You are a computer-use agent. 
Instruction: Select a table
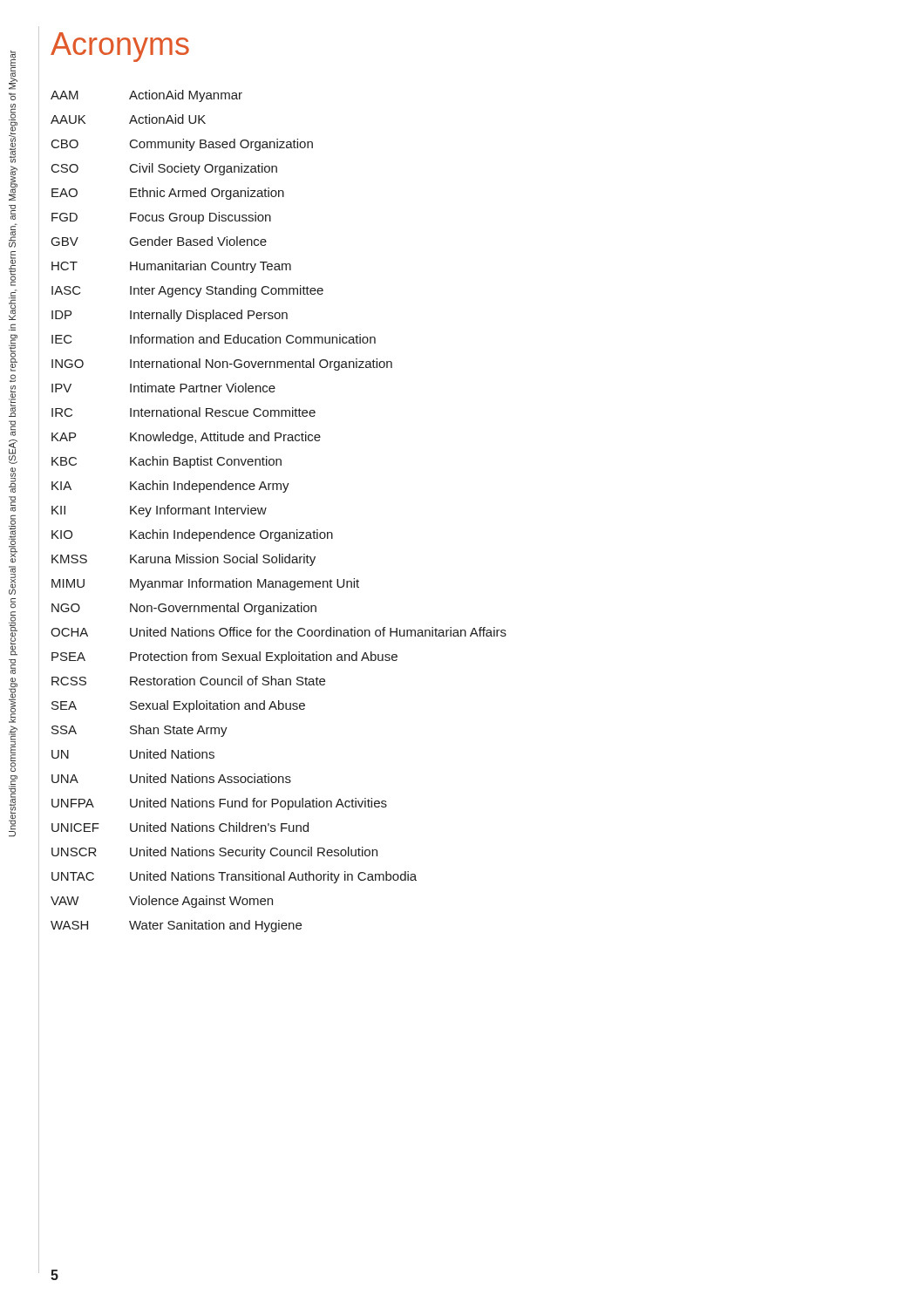473,509
